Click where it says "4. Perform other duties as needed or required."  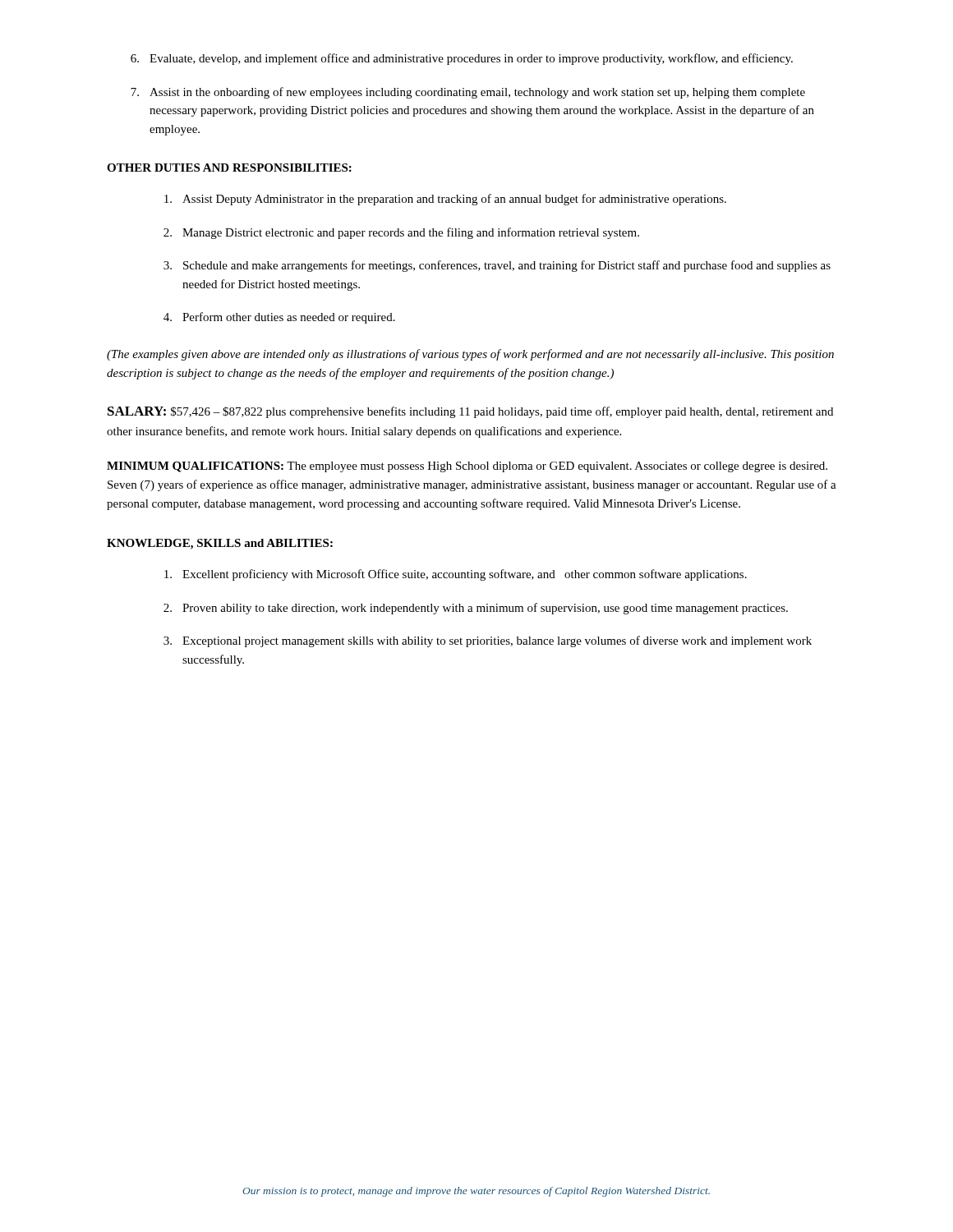(x=279, y=318)
